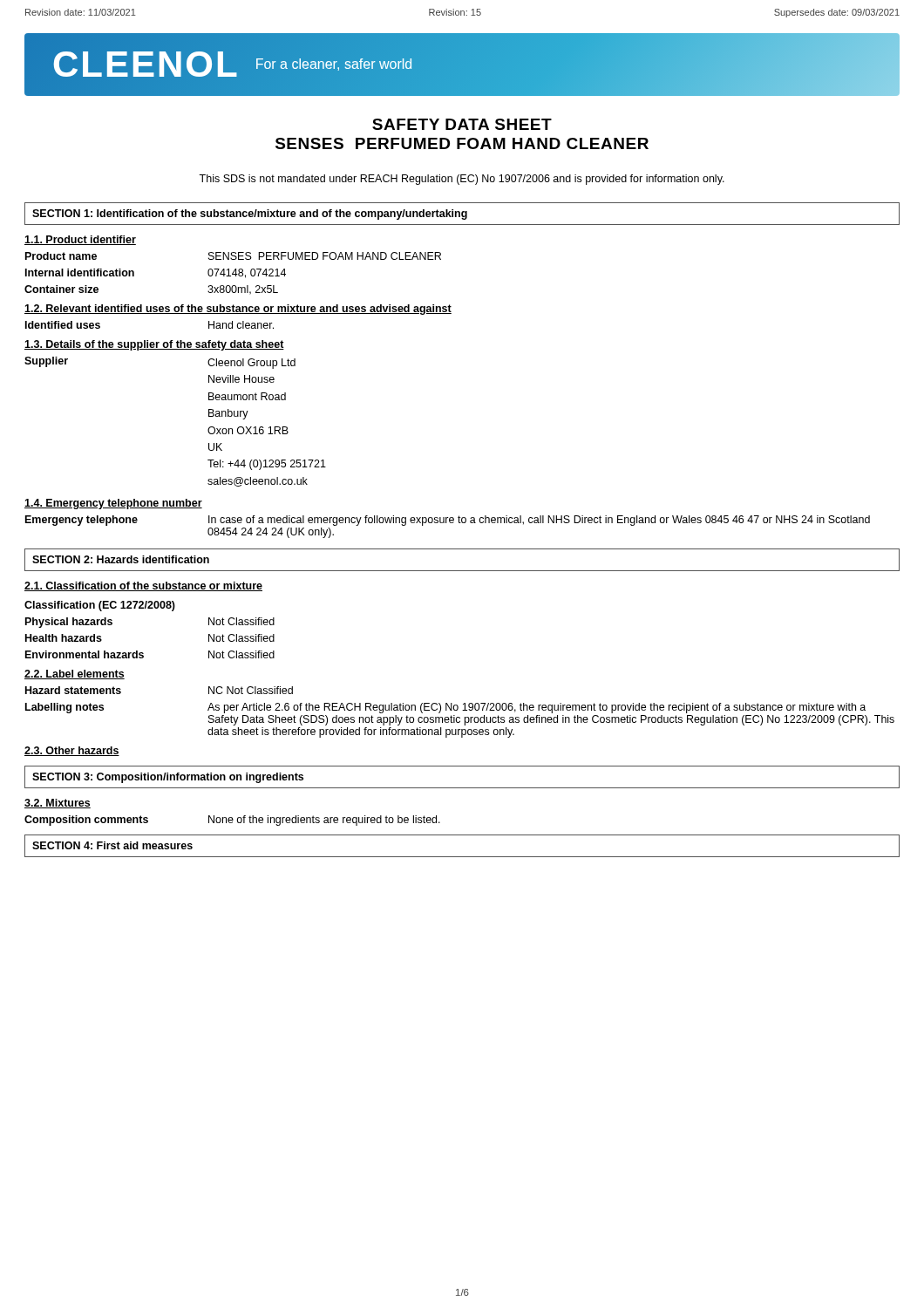Point to the section header beginning "SECTION 4: First aid"

coord(112,846)
